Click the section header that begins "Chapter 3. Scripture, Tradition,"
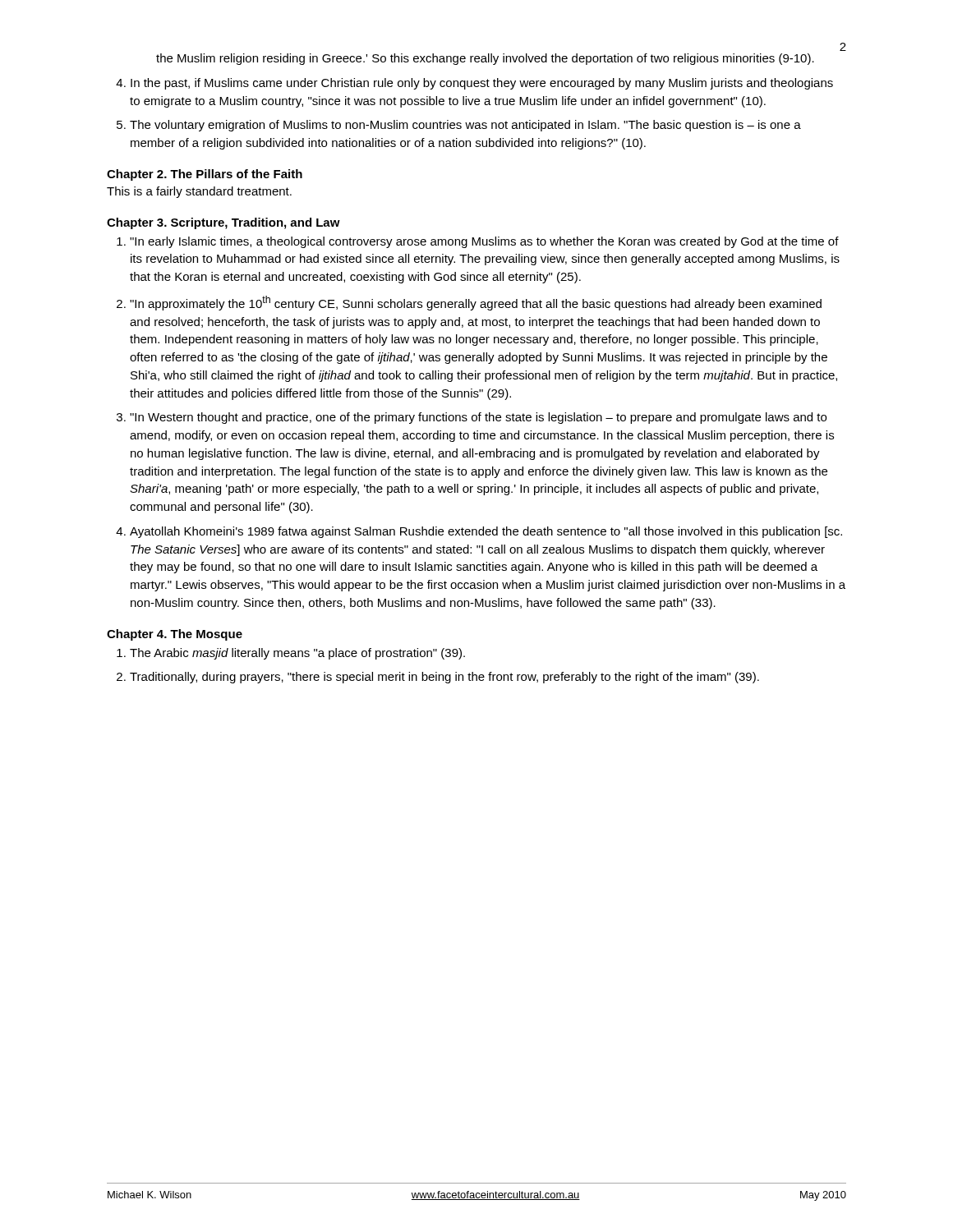This screenshot has height=1232, width=953. (x=223, y=222)
